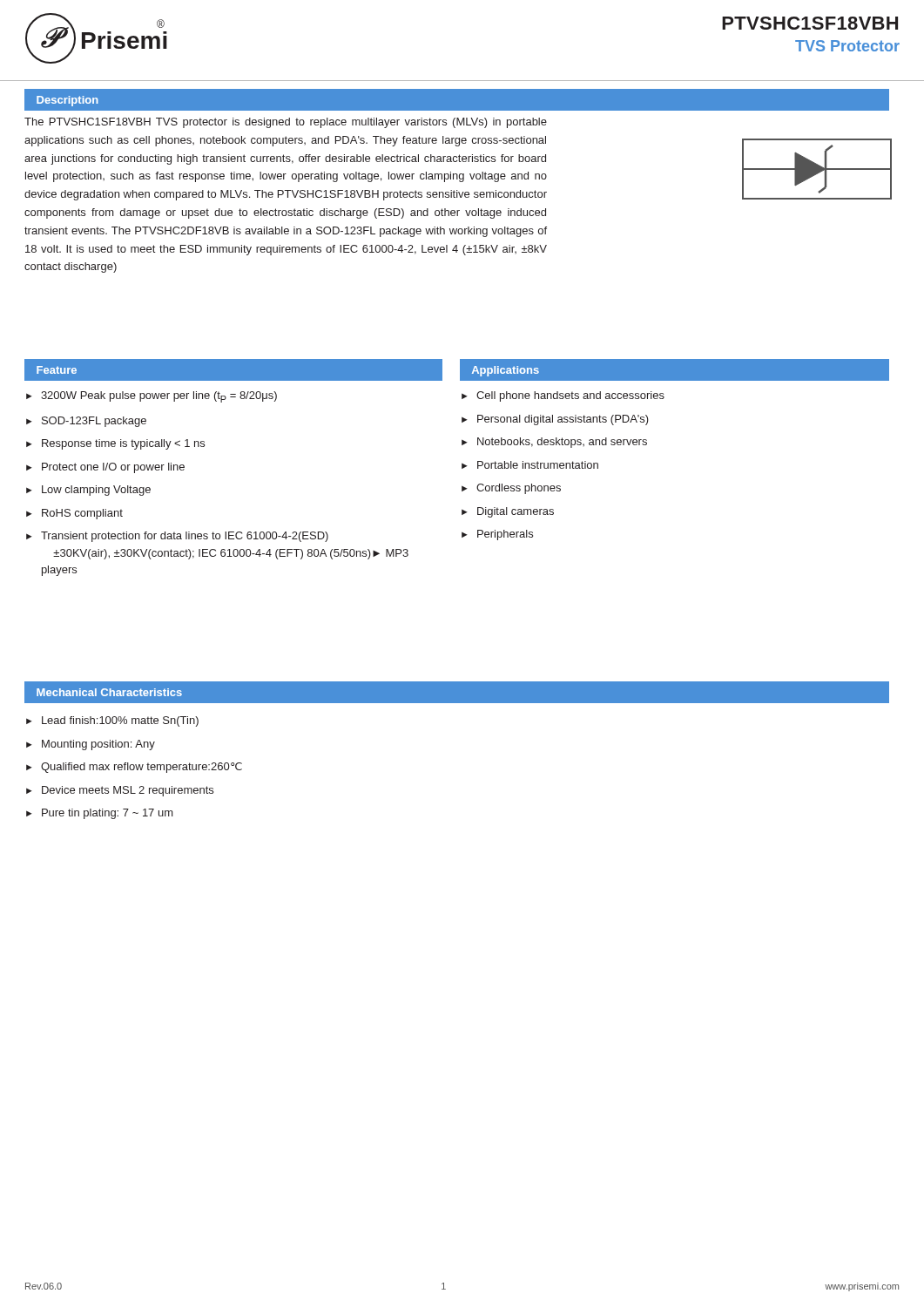Image resolution: width=924 pixels, height=1307 pixels.
Task: Point to "► Cordless phones"
Action: click(x=511, y=488)
